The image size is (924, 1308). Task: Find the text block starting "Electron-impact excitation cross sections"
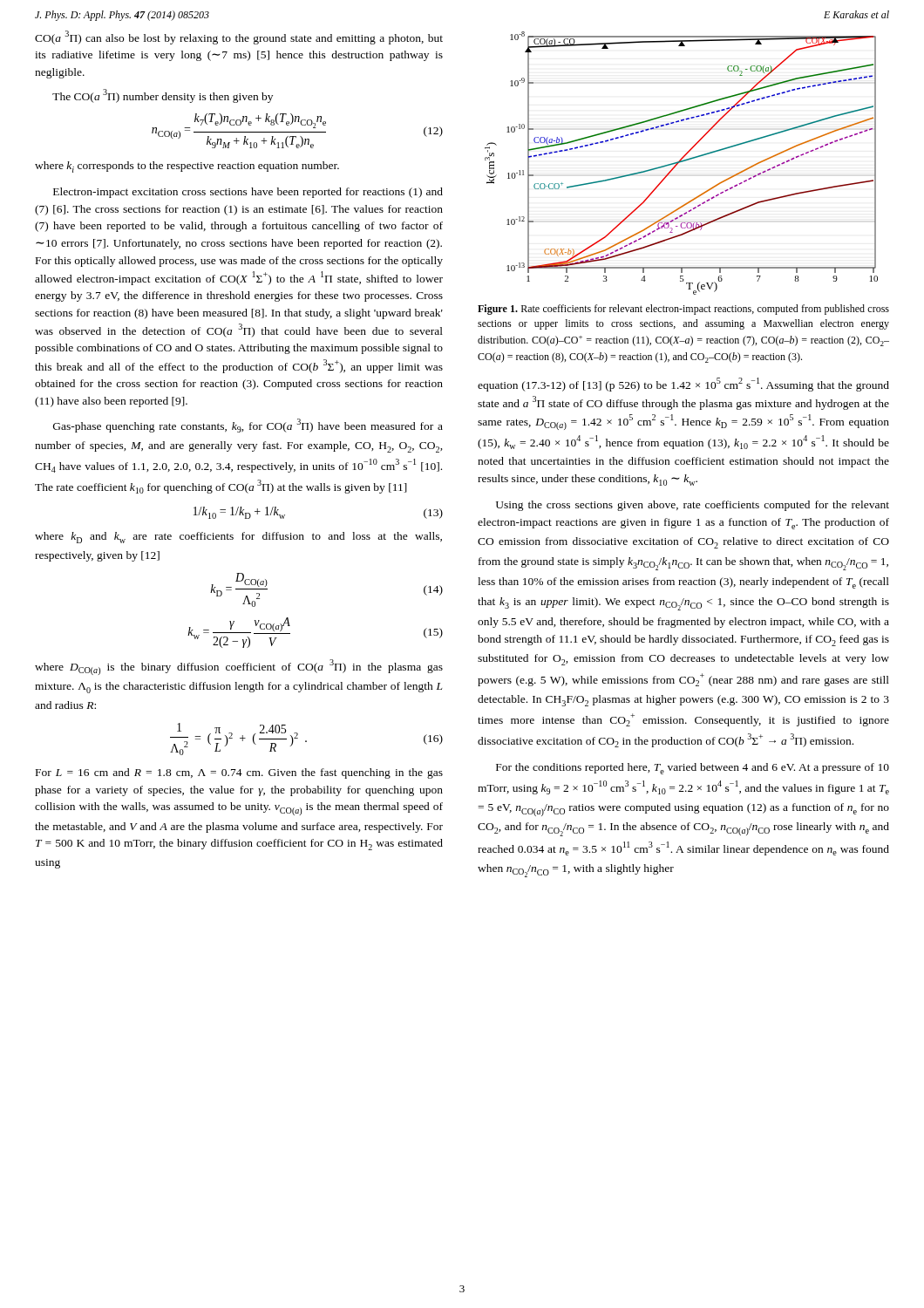coord(239,296)
